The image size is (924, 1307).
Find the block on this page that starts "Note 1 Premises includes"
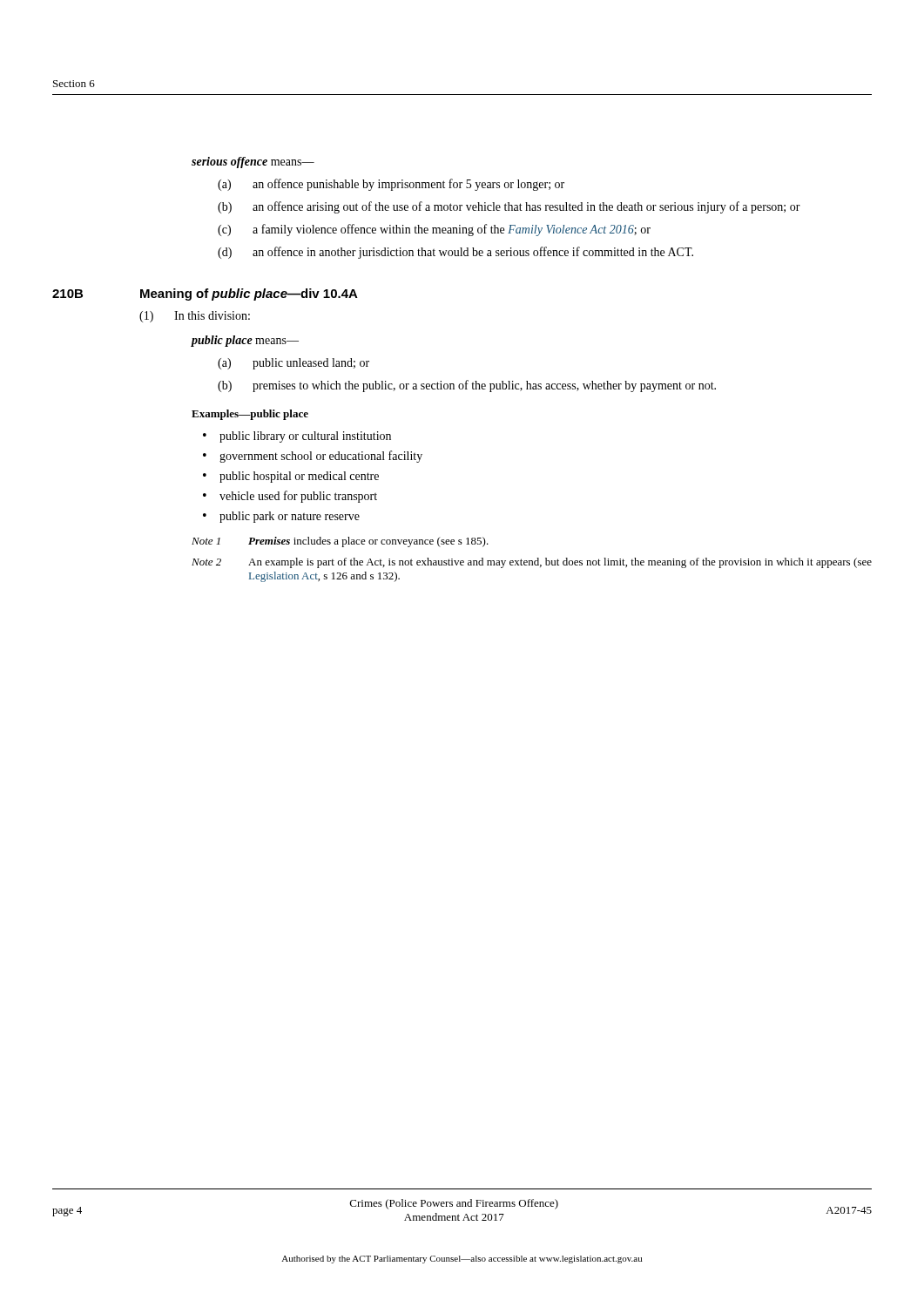coord(340,542)
